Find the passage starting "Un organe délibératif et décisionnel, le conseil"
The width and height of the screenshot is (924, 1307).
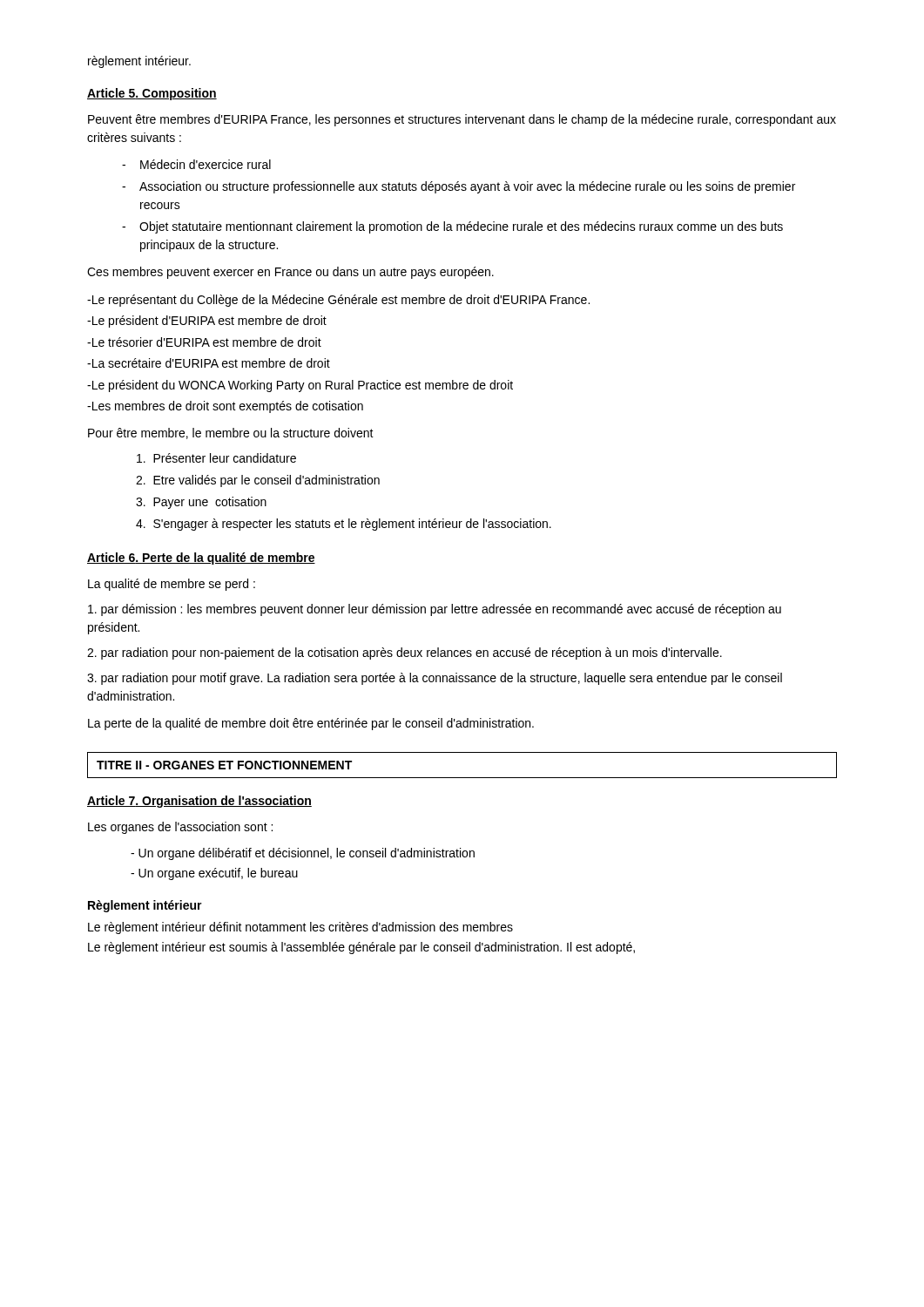pos(303,853)
